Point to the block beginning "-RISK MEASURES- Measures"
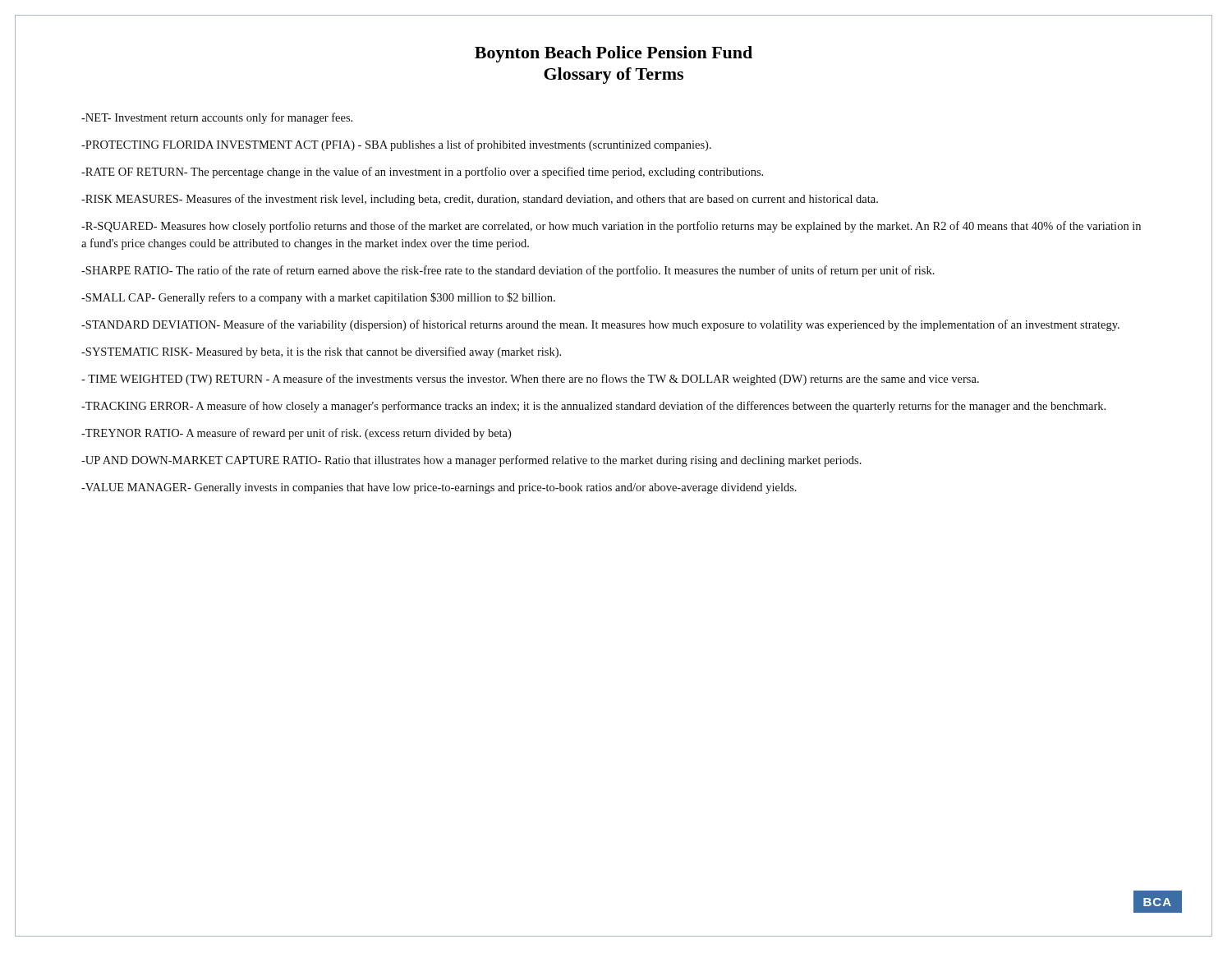 [480, 199]
